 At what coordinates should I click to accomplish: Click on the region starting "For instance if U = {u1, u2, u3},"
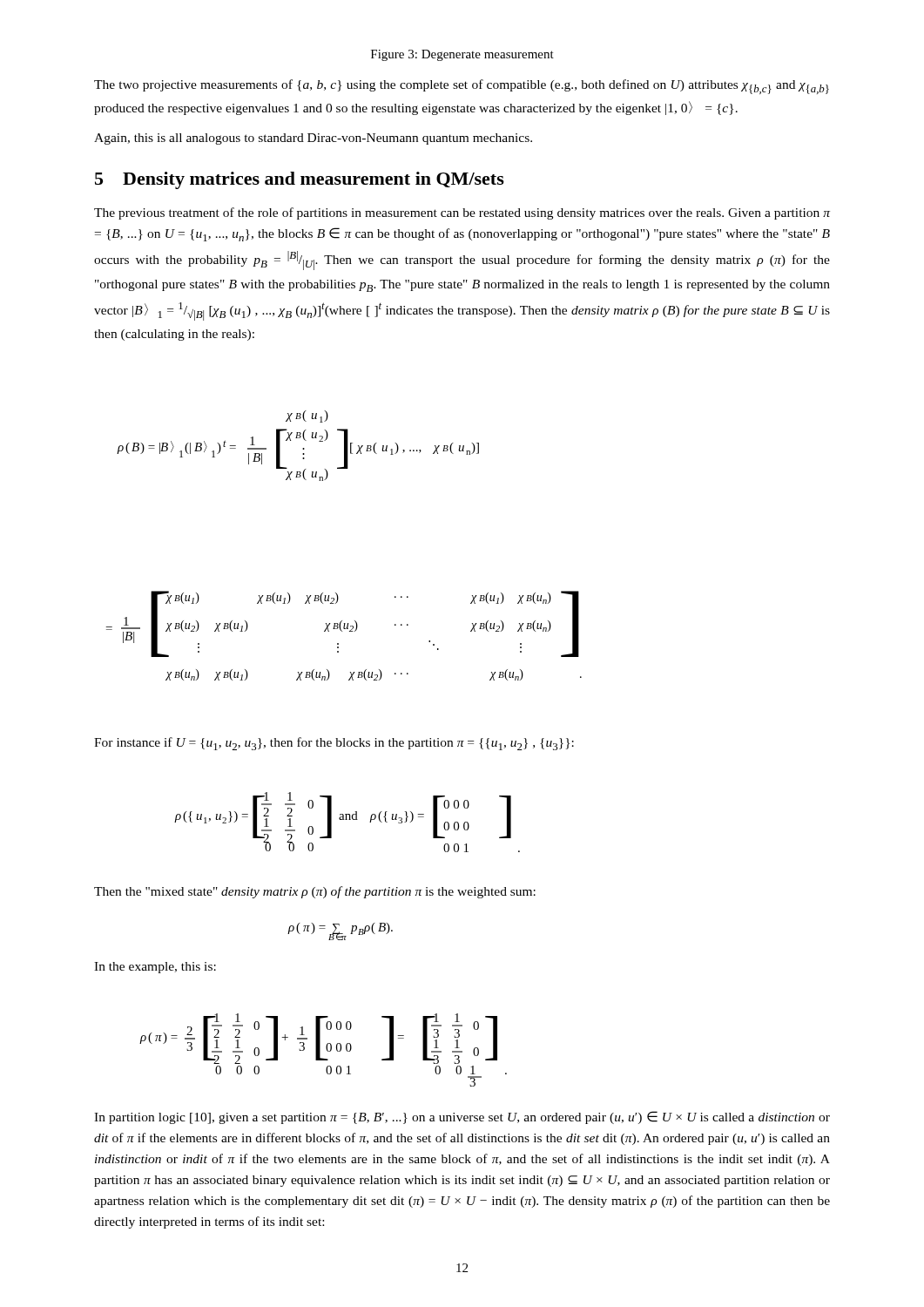tap(334, 744)
